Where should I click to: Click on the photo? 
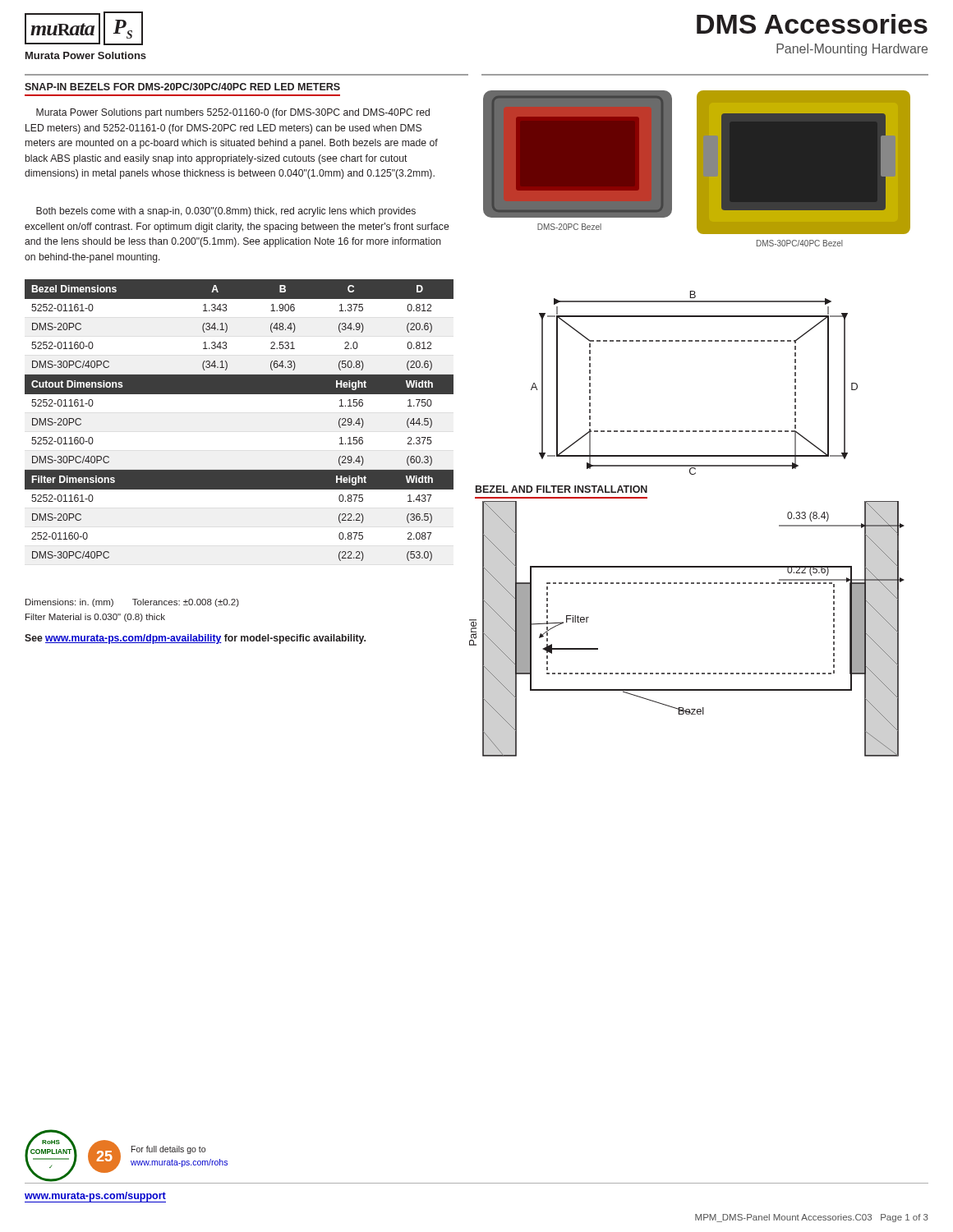(702, 177)
